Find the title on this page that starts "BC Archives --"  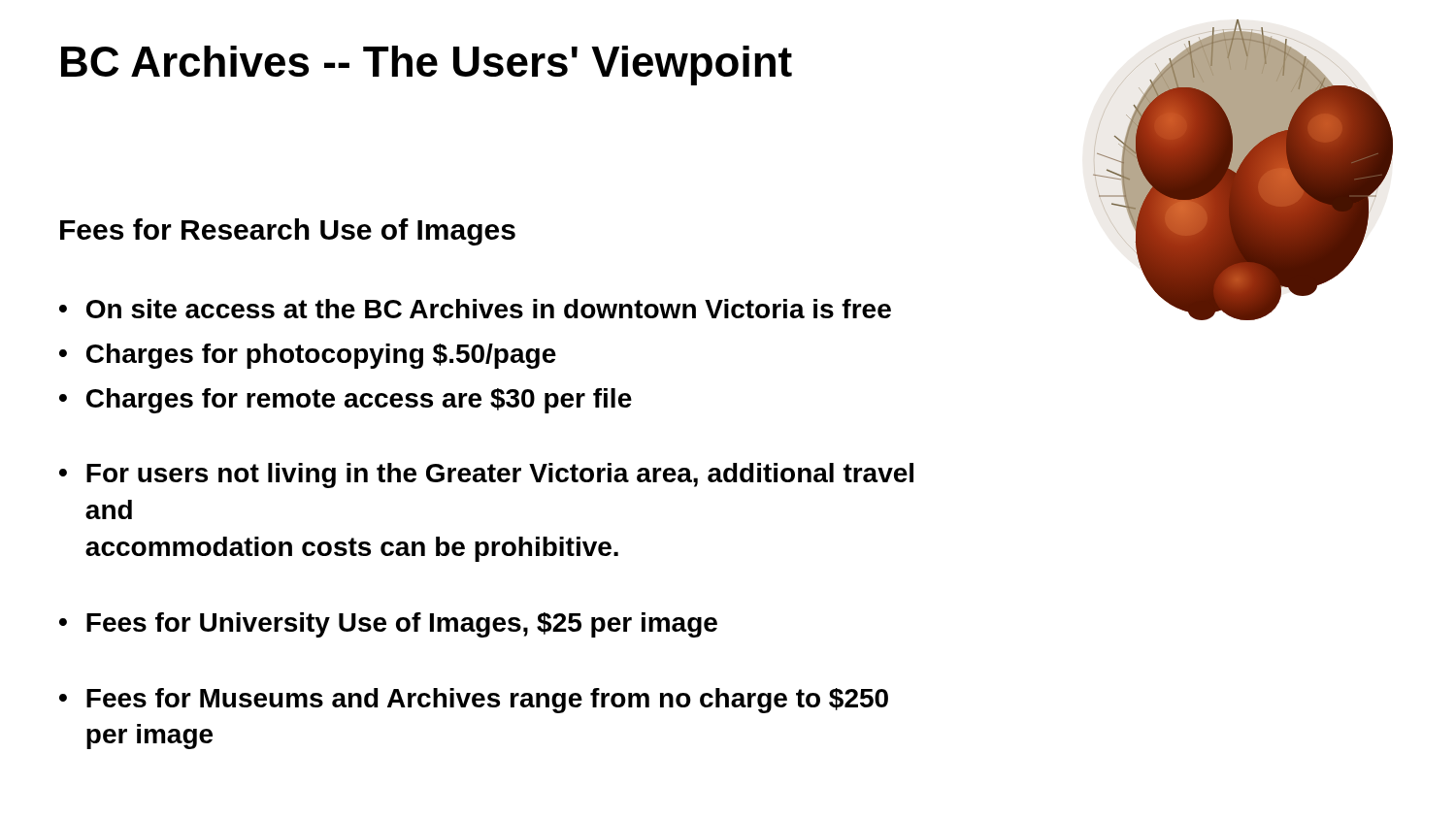495,62
